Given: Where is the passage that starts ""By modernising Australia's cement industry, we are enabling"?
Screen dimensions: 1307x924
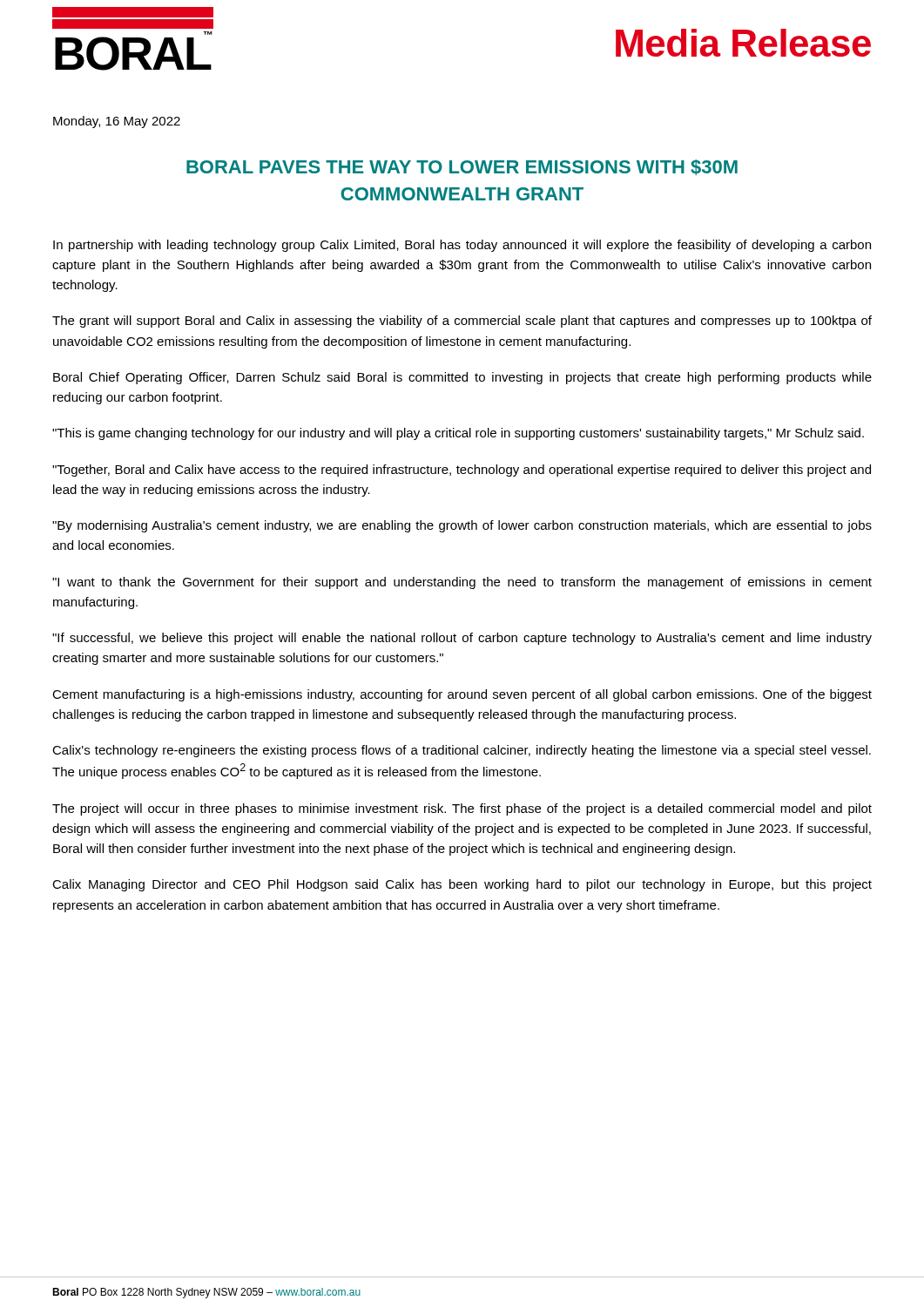Looking at the screenshot, I should (x=462, y=535).
